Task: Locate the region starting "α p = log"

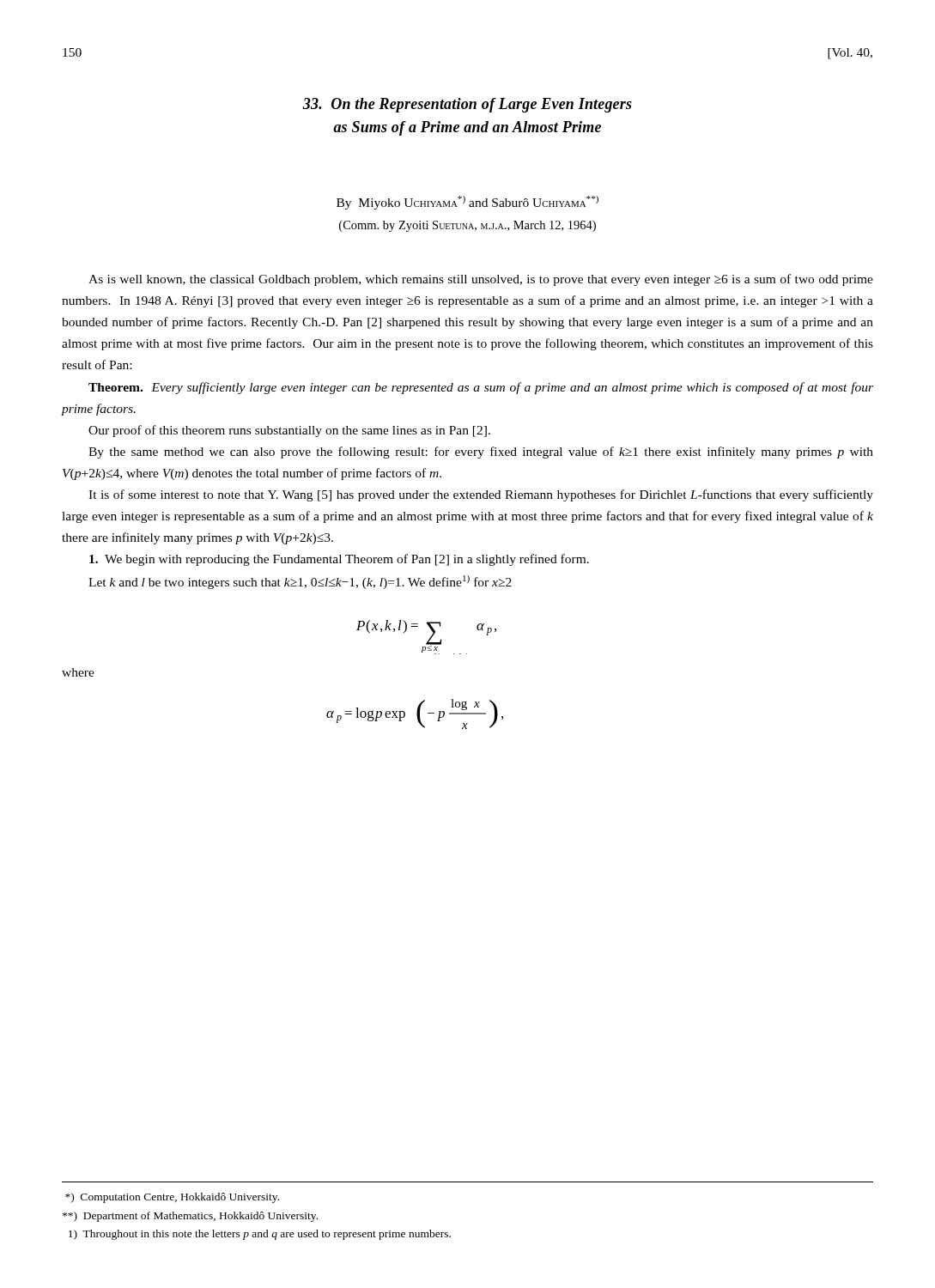Action: (468, 717)
